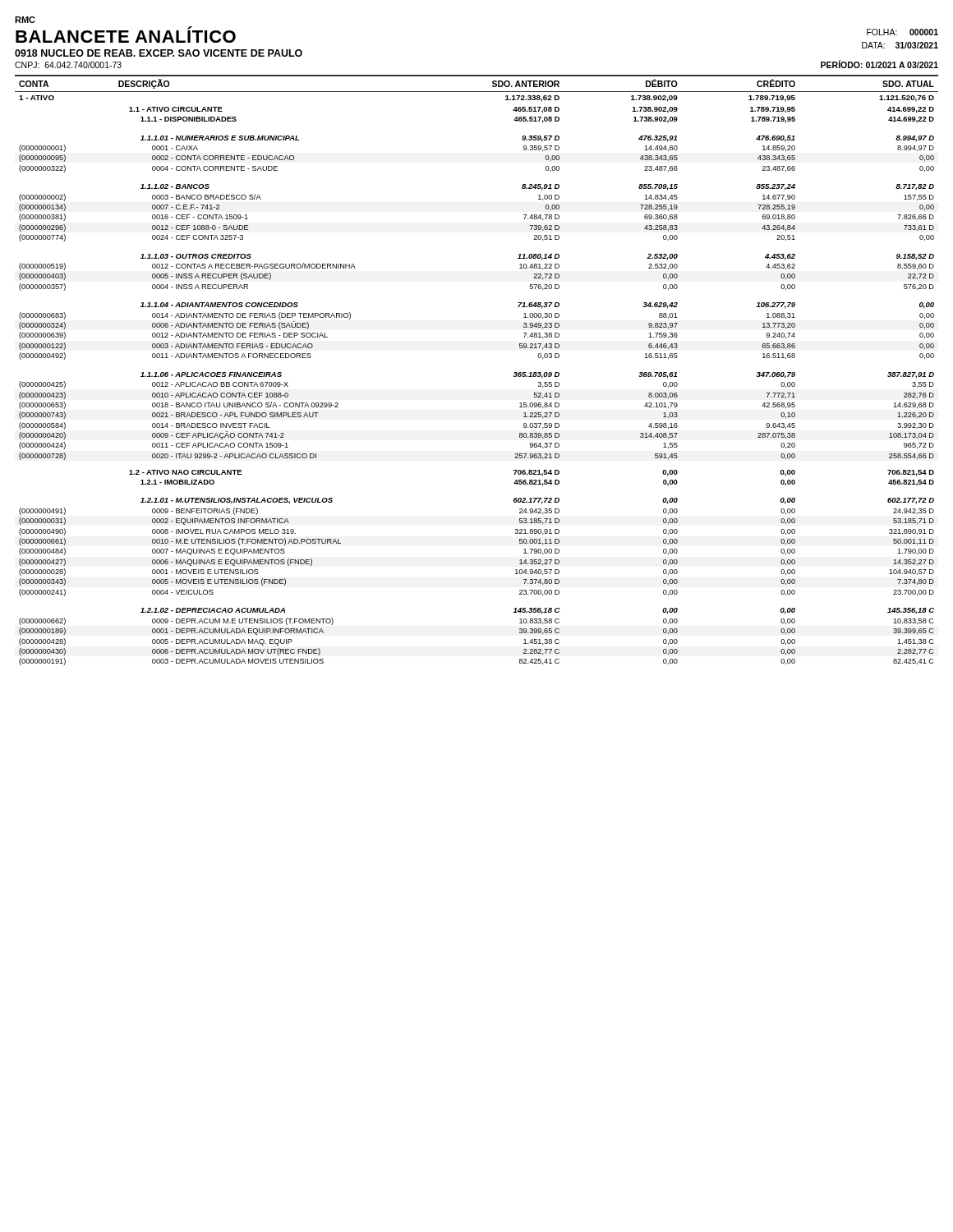Image resolution: width=953 pixels, height=1232 pixels.
Task: Point to the section header beginning "0918 NUCLEO DE REAB. EXCEP."
Action: (159, 53)
